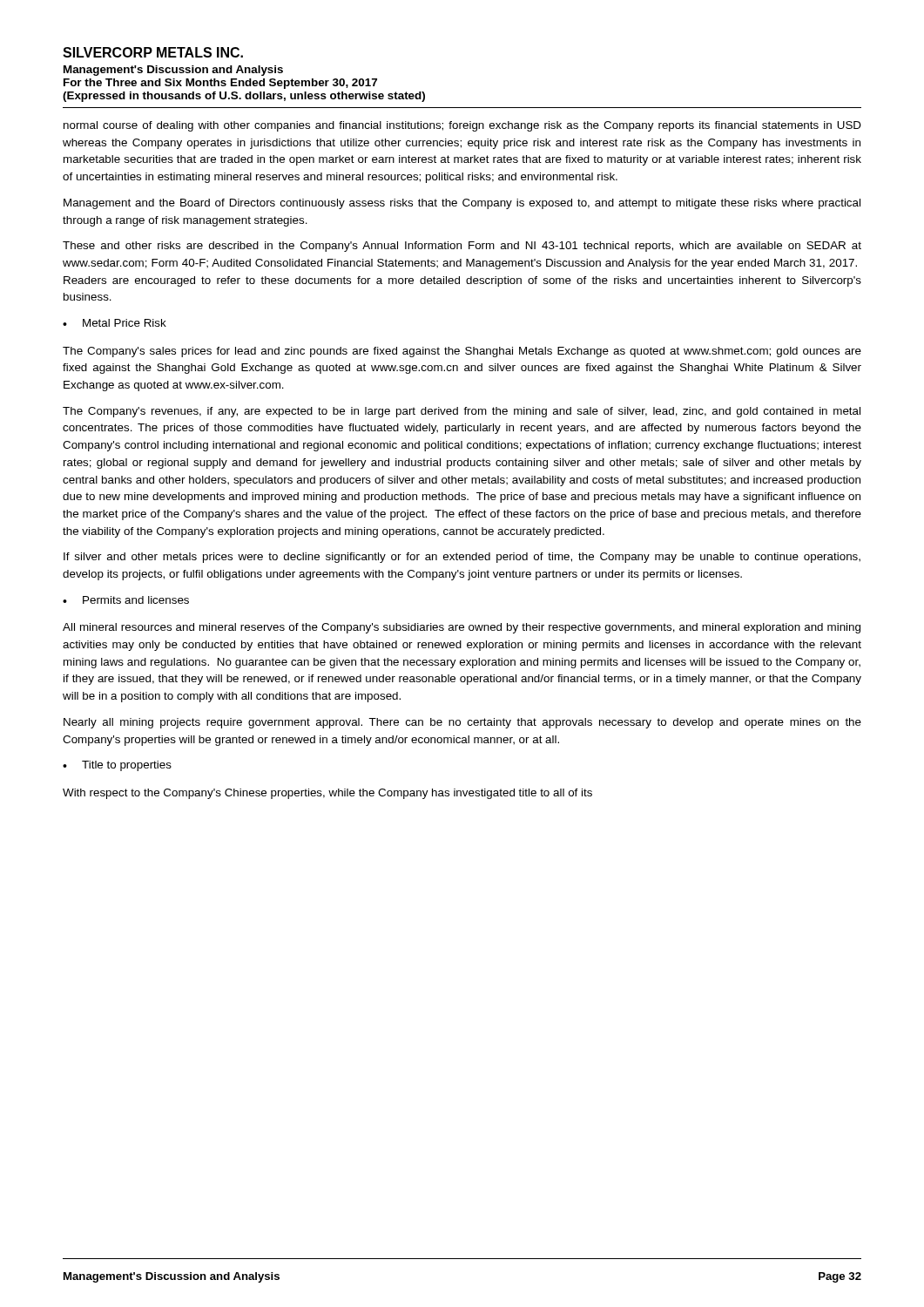
Task: Locate the block starting "normal course of"
Action: [x=462, y=151]
